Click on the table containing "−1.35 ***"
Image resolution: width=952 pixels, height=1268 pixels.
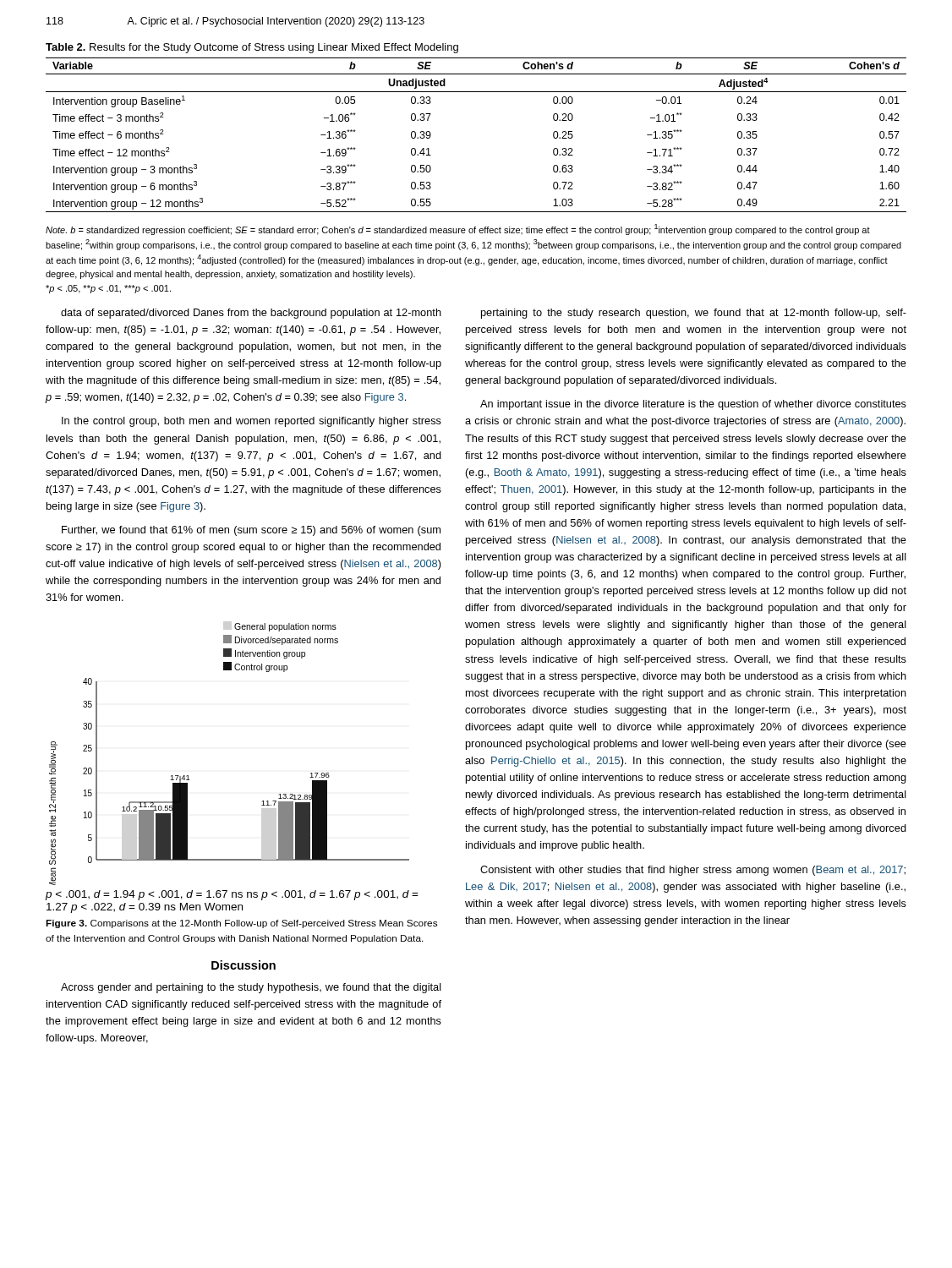point(476,135)
